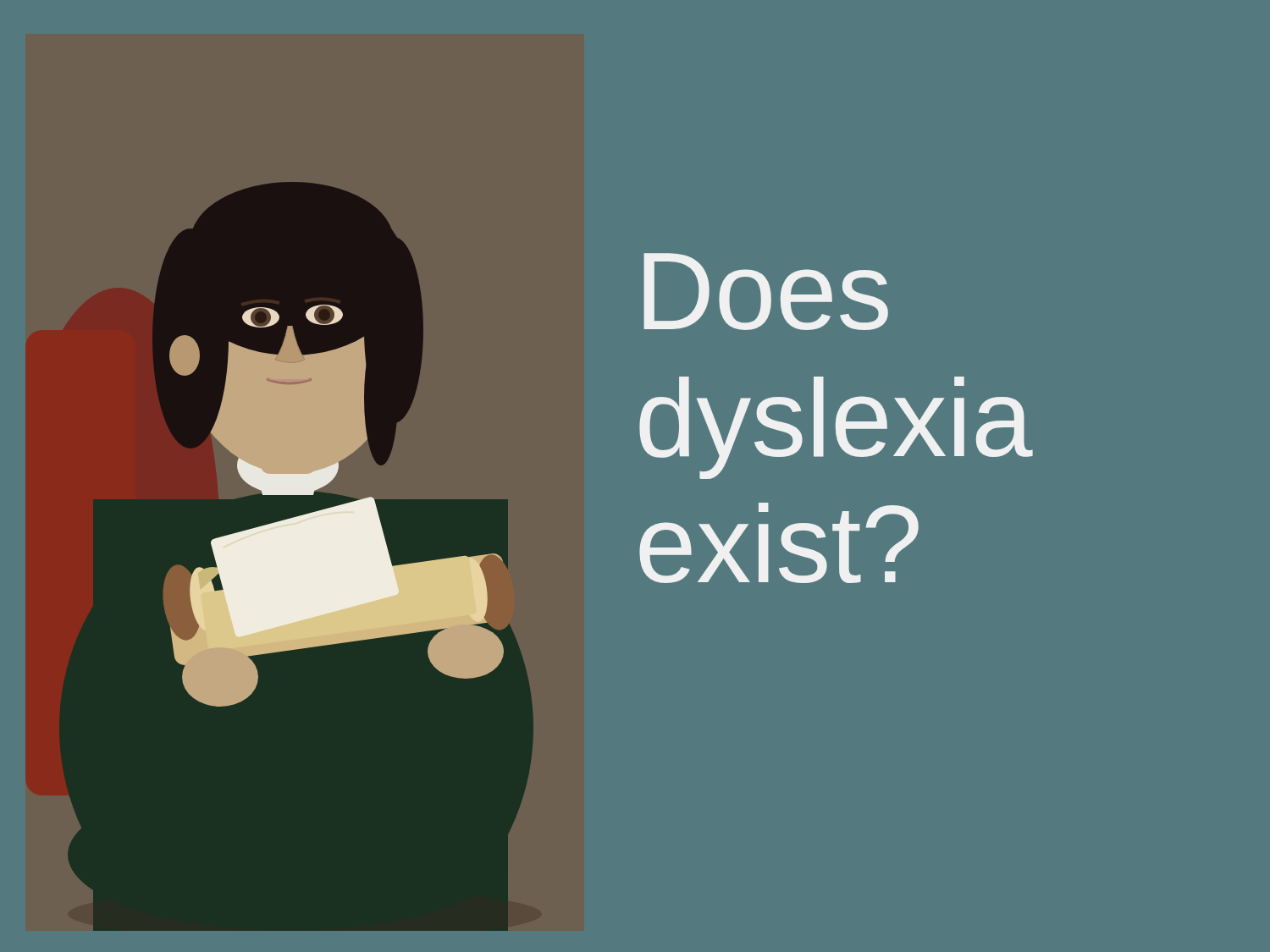Select a illustration
Screen dimensions: 952x1270
pos(305,482)
